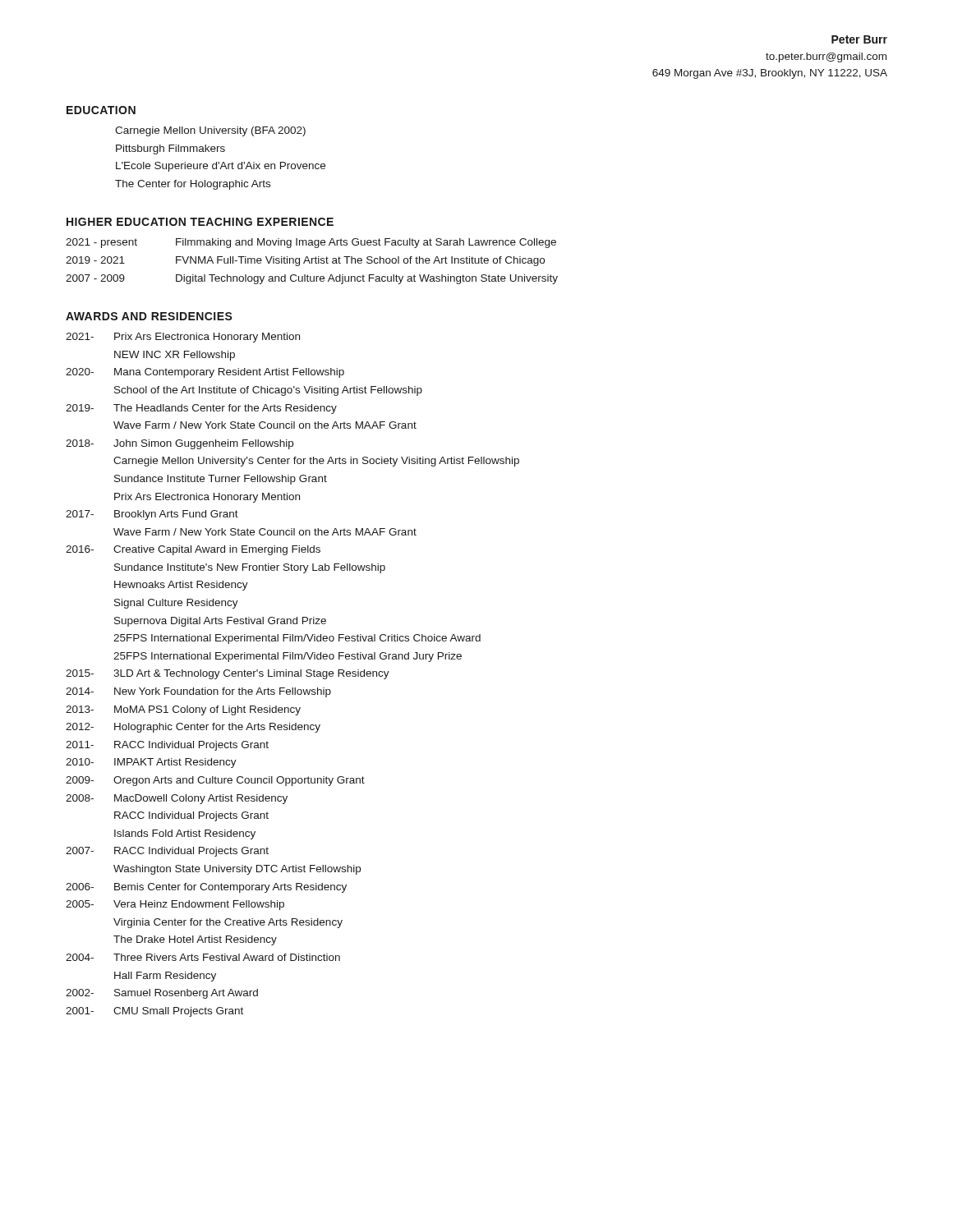This screenshot has width=953, height=1232.
Task: Find the text block starting "L'Ecole Superieure d'Art d'Aix"
Action: point(221,166)
